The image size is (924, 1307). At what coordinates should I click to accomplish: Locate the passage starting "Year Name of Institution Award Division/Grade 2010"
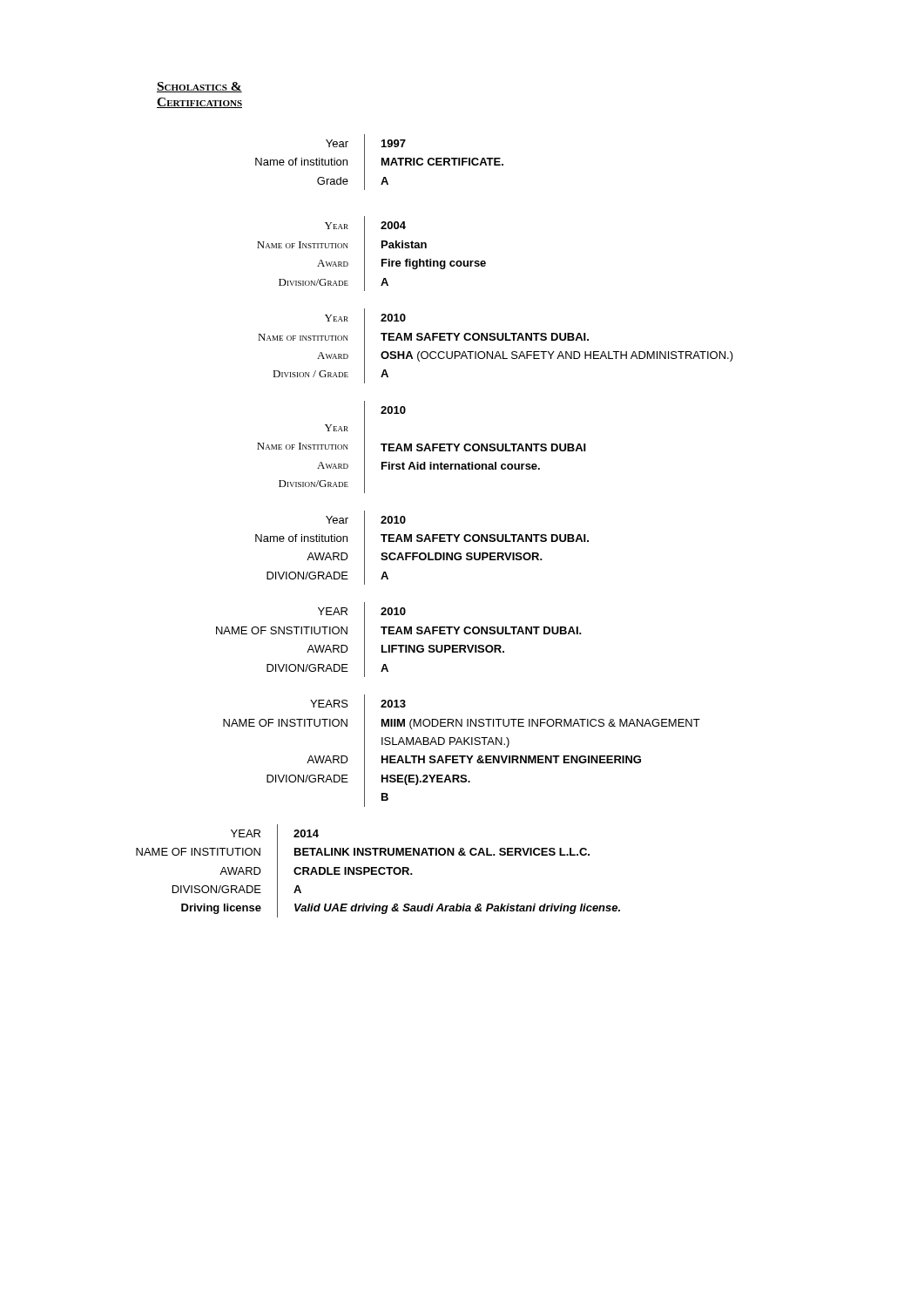click(x=506, y=447)
